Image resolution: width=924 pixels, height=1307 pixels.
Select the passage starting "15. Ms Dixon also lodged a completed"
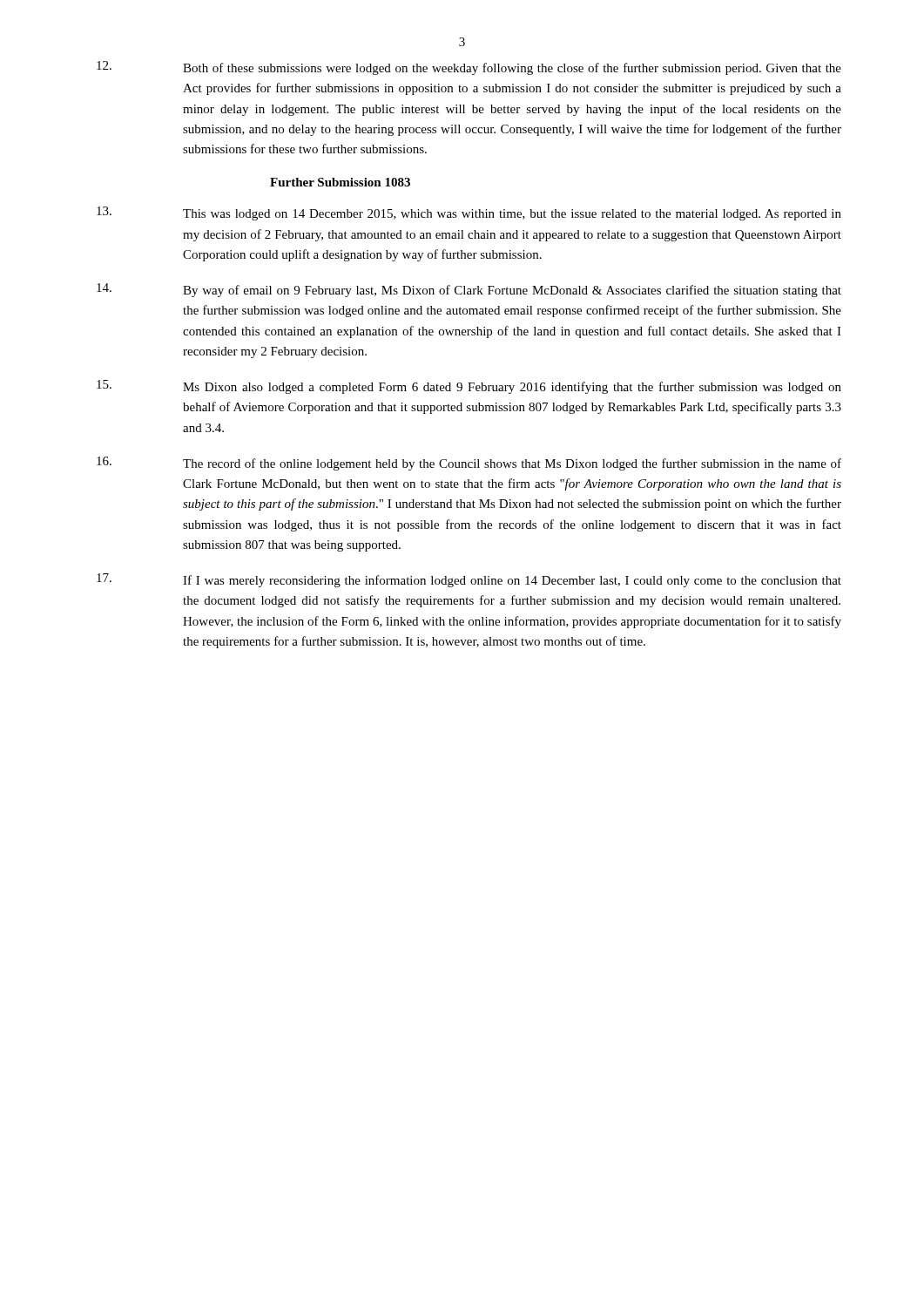click(x=469, y=408)
